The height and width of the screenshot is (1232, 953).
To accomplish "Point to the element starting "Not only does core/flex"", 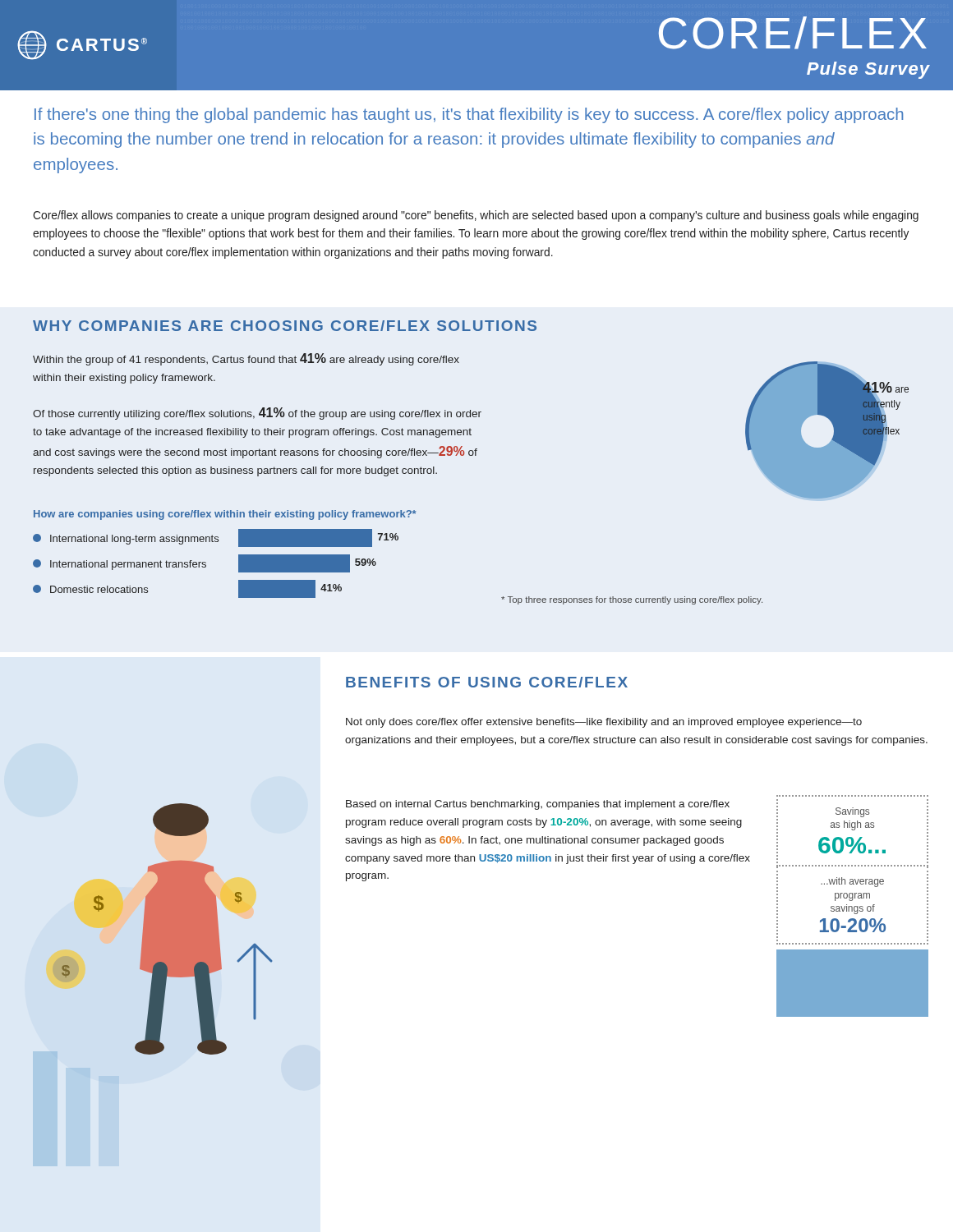I will click(637, 731).
